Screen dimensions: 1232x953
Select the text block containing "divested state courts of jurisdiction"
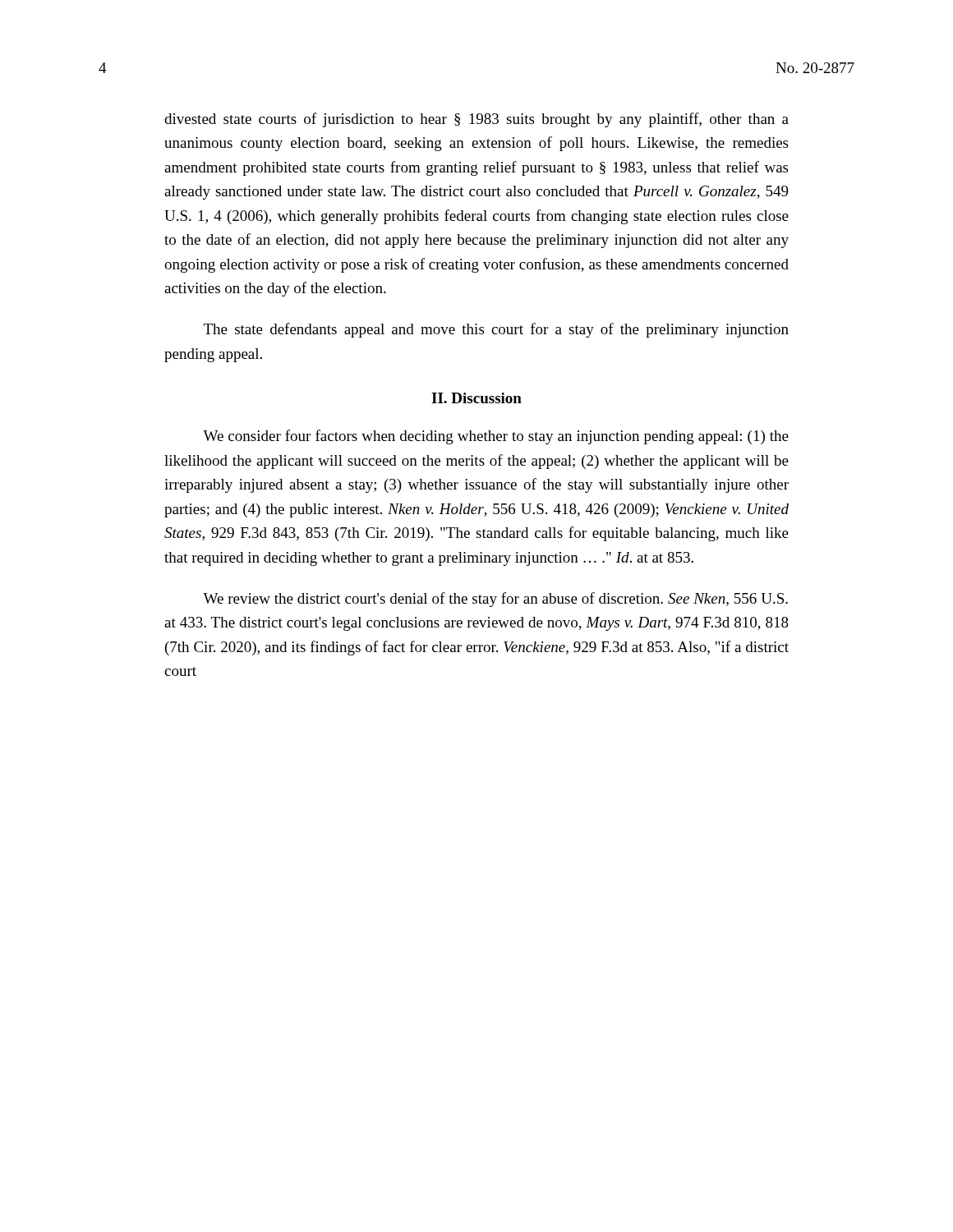476,203
